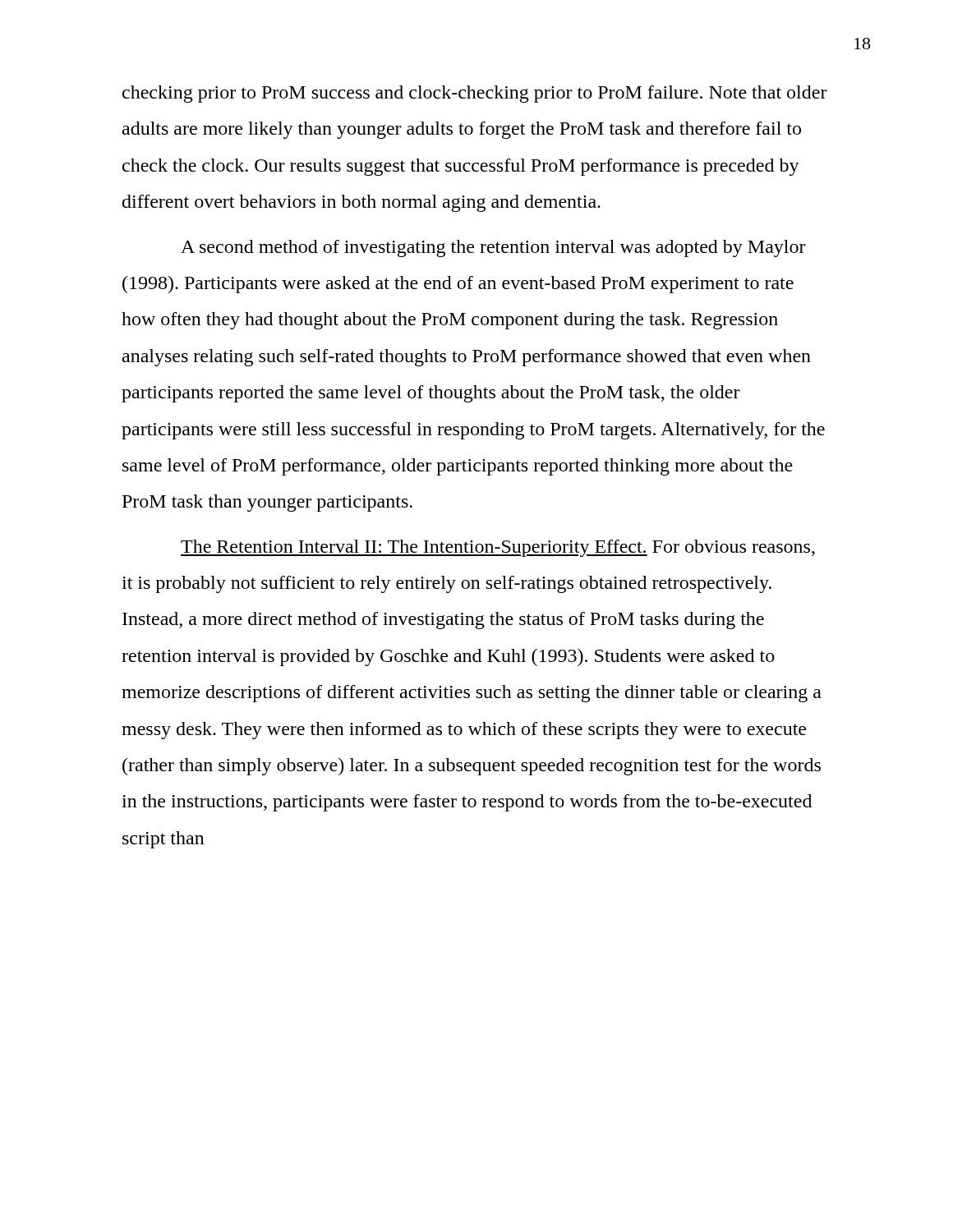Click on the text block that says "checking prior to ProM success and clock-checking"
The image size is (953, 1232).
475,94
